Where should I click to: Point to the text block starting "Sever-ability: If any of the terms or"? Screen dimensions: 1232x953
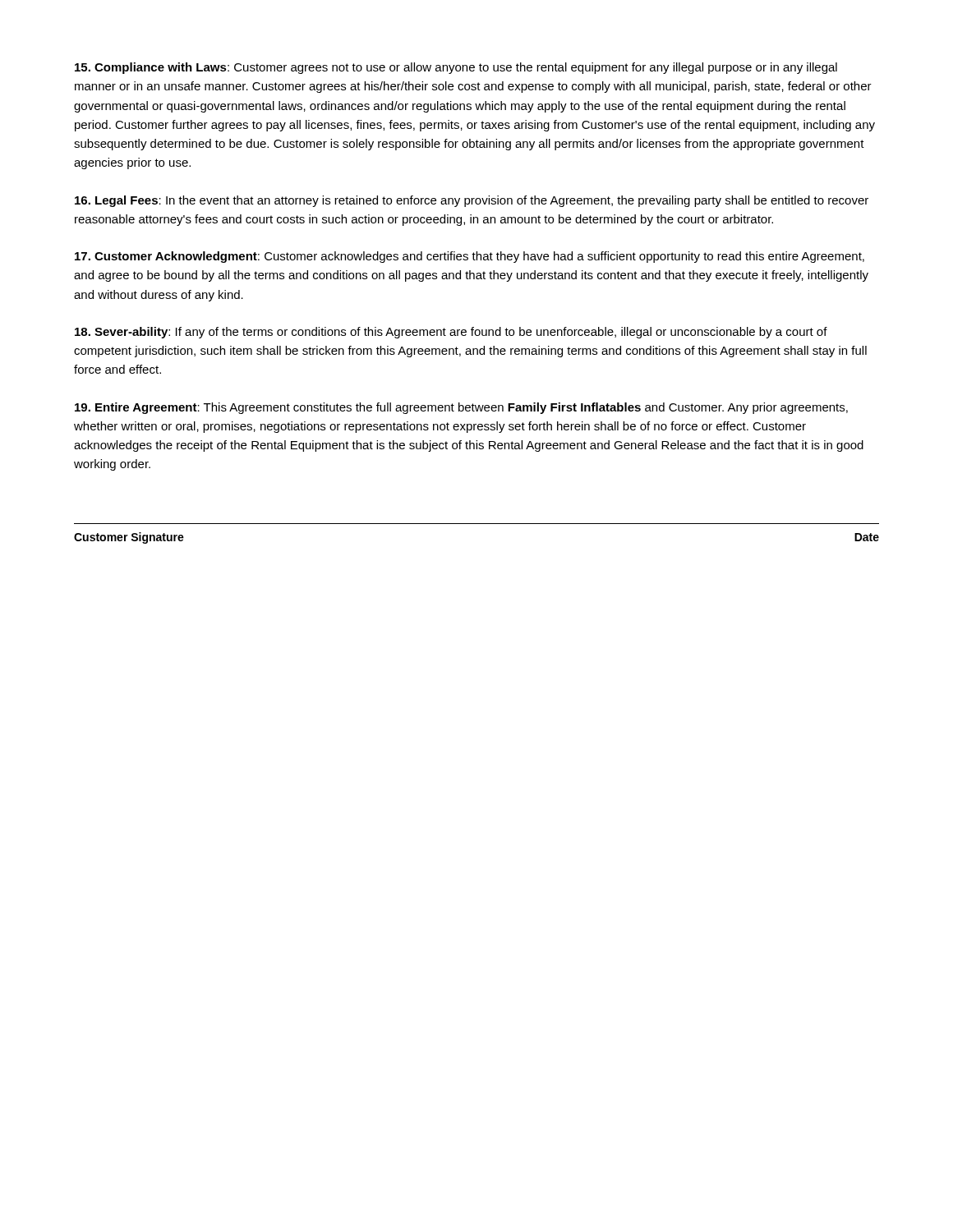click(x=471, y=350)
